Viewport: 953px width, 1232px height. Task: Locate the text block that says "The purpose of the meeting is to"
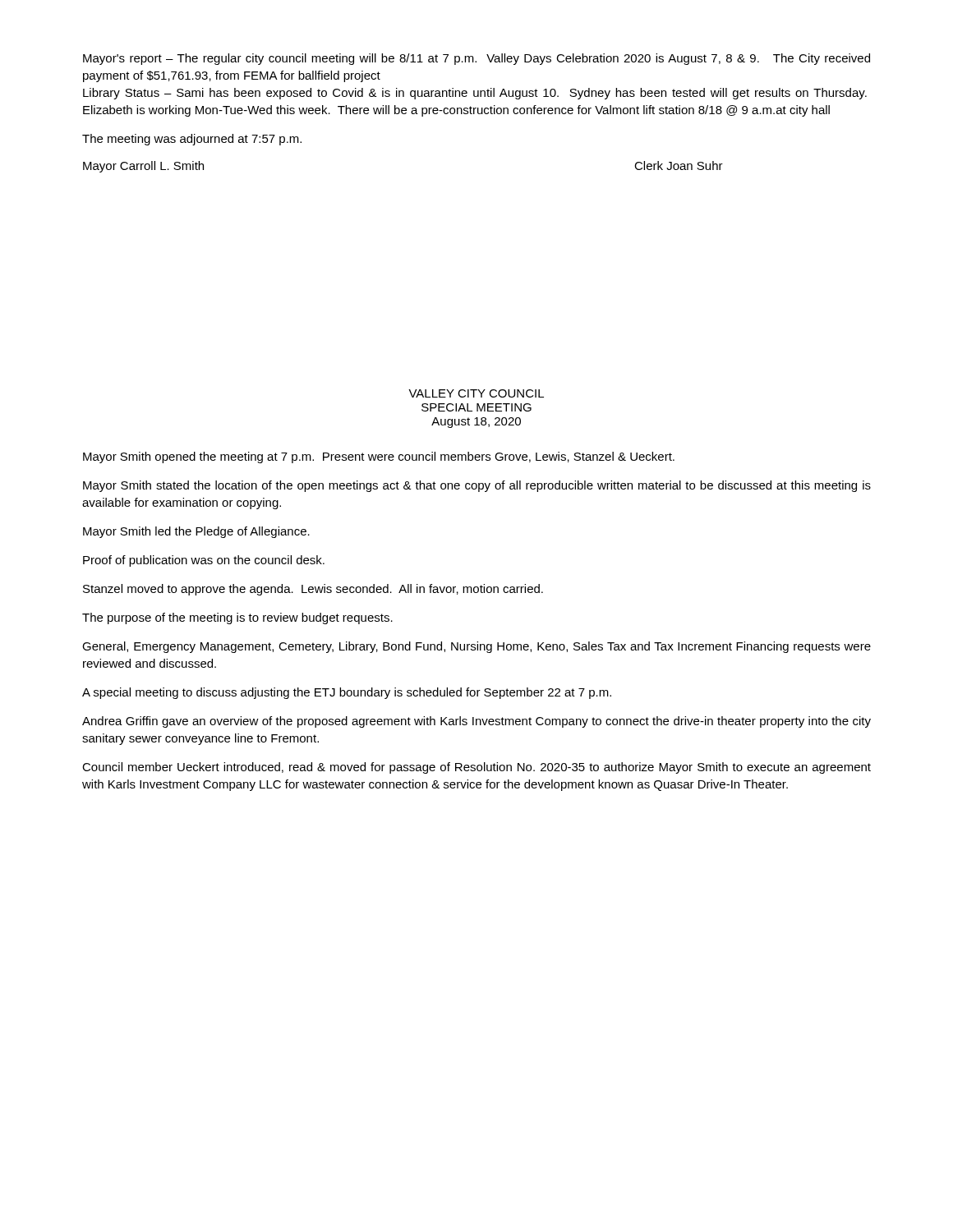tap(238, 617)
